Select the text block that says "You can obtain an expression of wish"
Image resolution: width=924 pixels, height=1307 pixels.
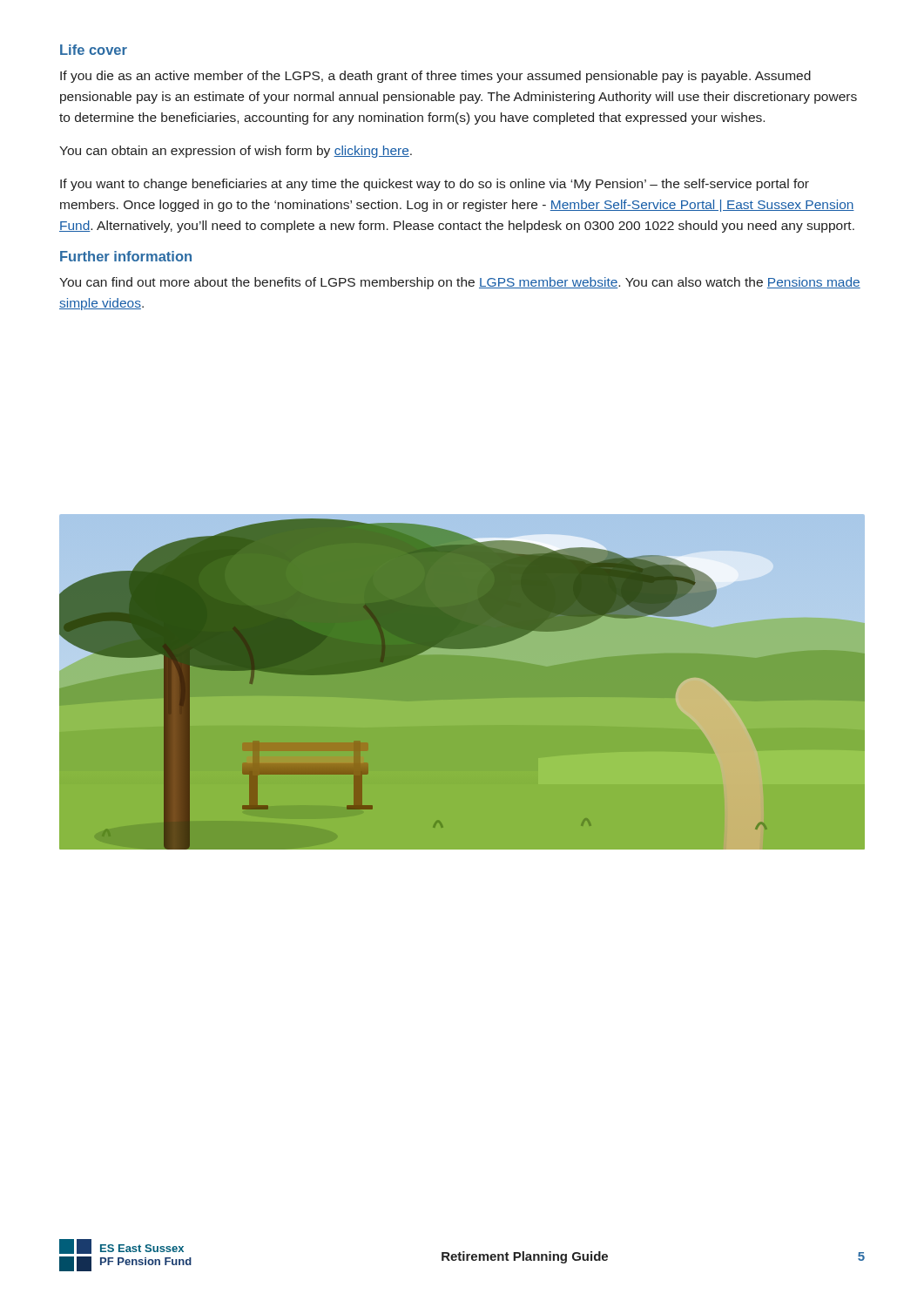(x=236, y=152)
